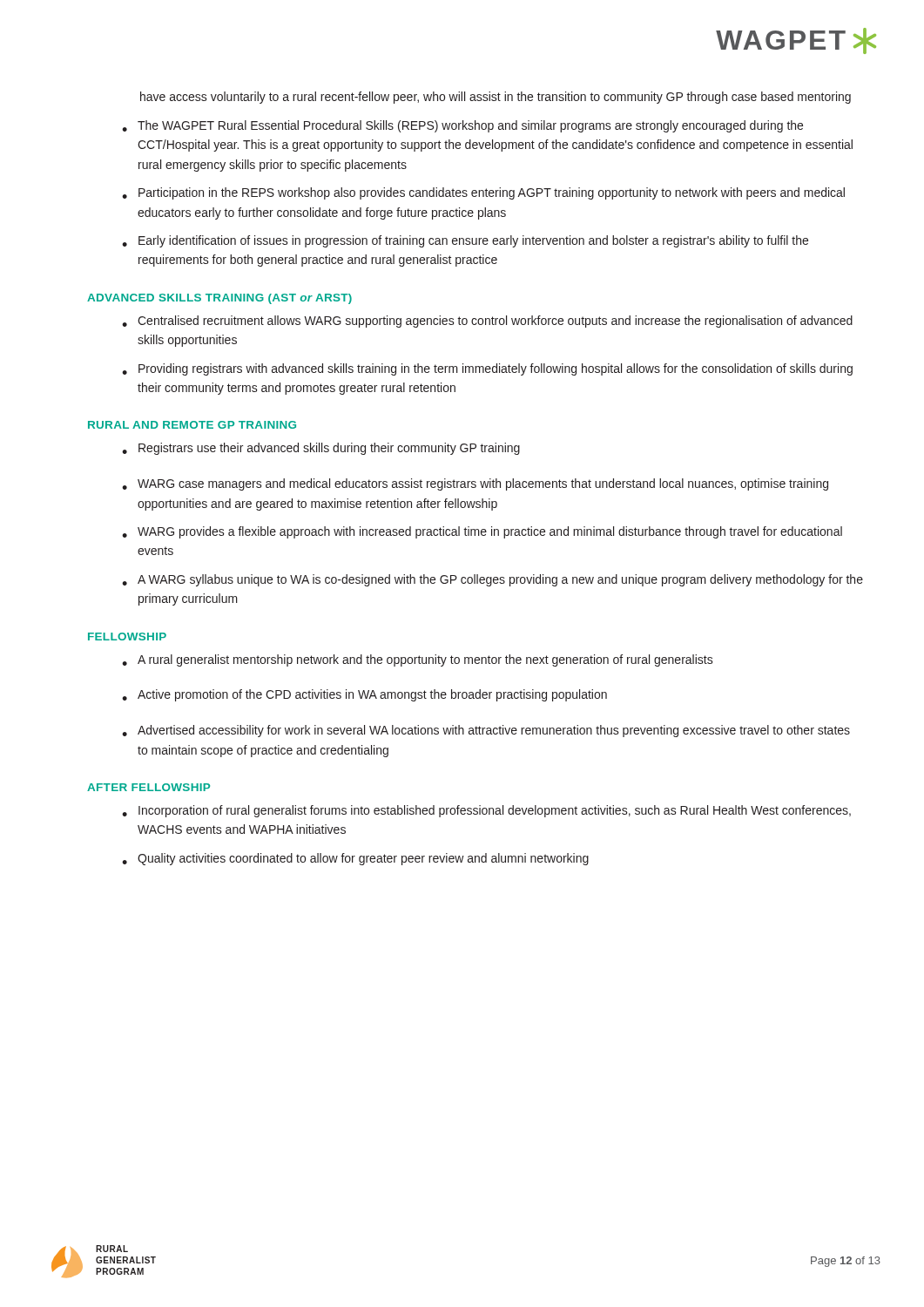Point to the text block starting "have access voluntarily to a rural recent-fellow"
The width and height of the screenshot is (924, 1307).
(x=495, y=97)
